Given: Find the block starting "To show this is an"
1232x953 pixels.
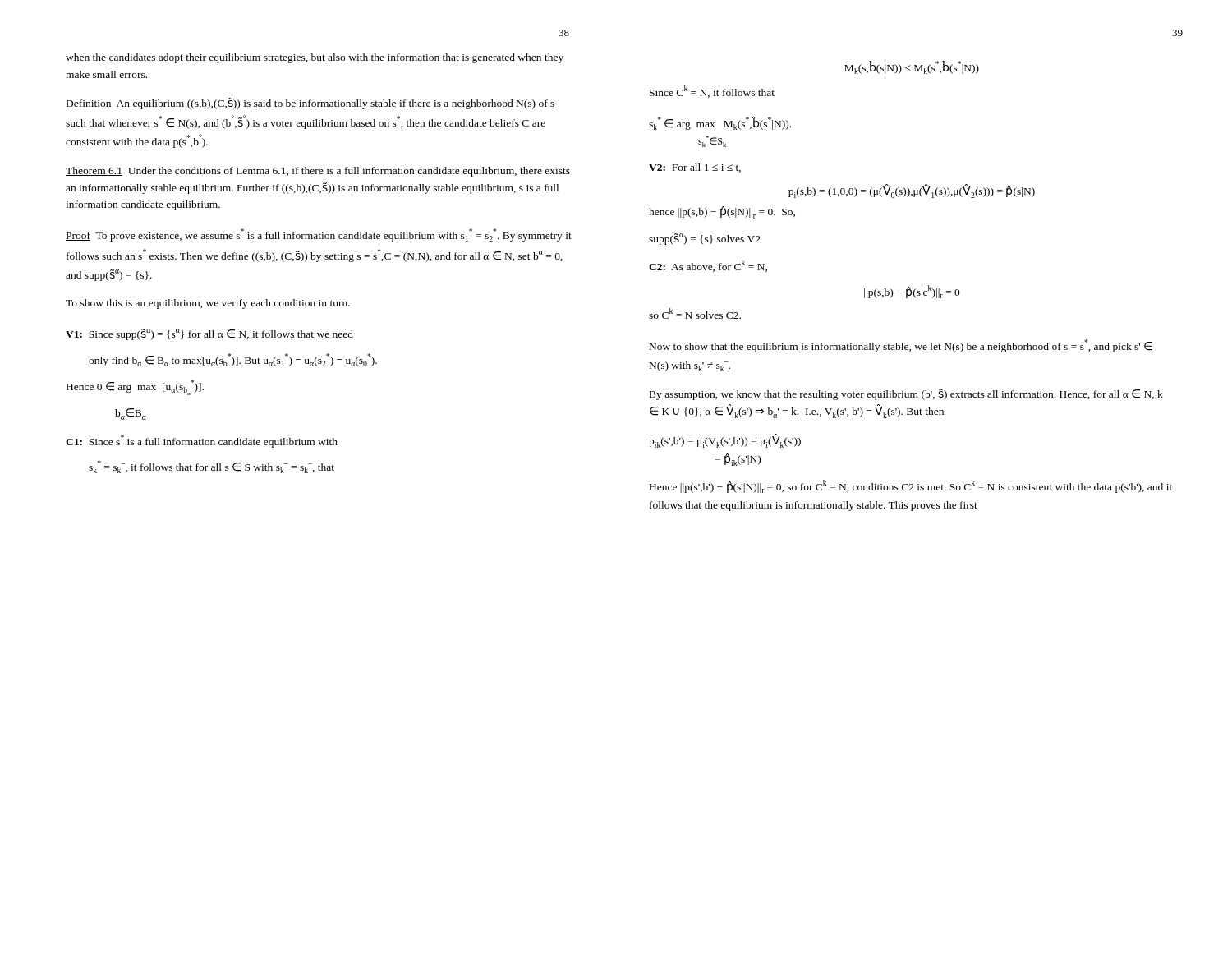Looking at the screenshot, I should 320,304.
